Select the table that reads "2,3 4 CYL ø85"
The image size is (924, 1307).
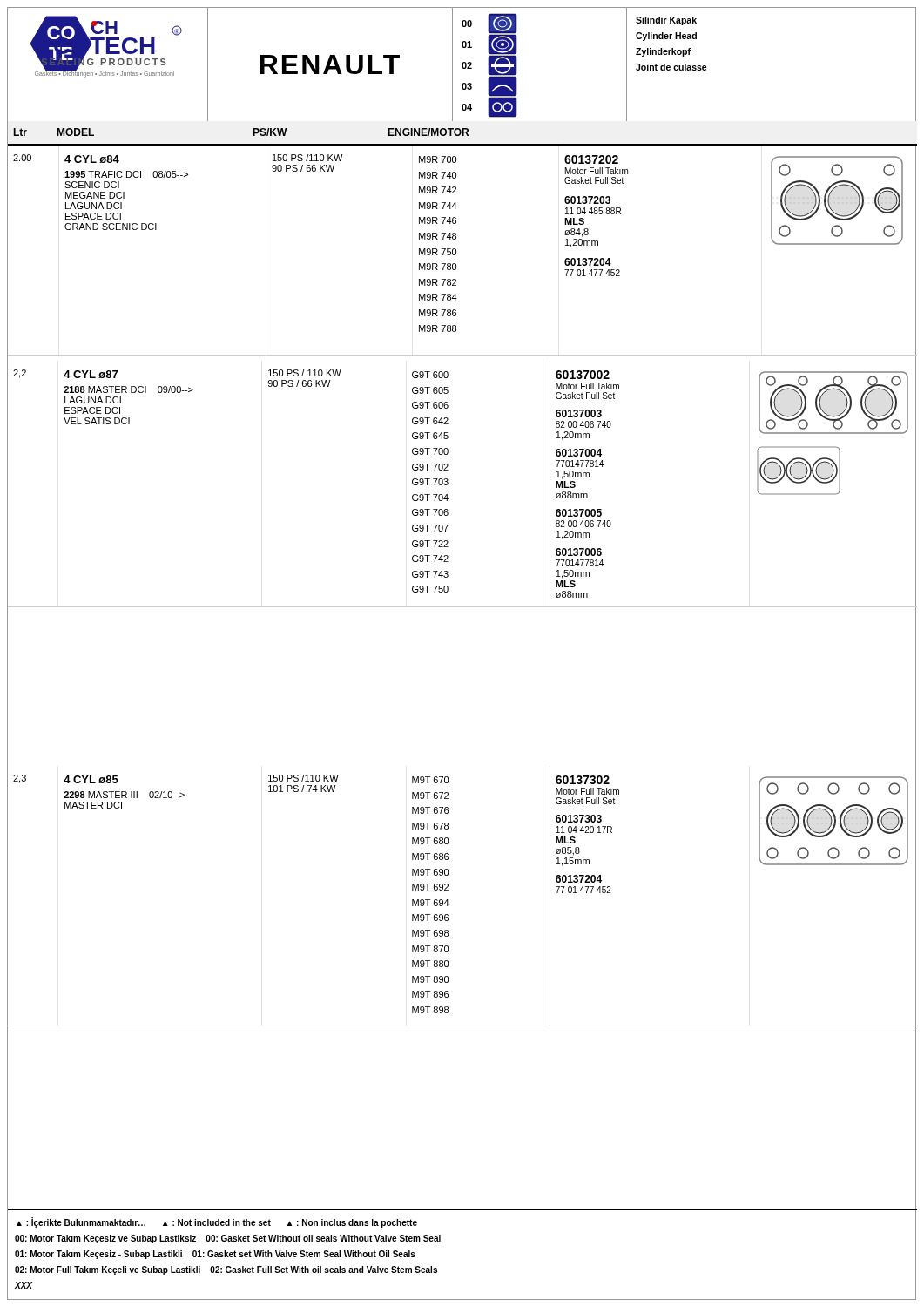pos(462,896)
